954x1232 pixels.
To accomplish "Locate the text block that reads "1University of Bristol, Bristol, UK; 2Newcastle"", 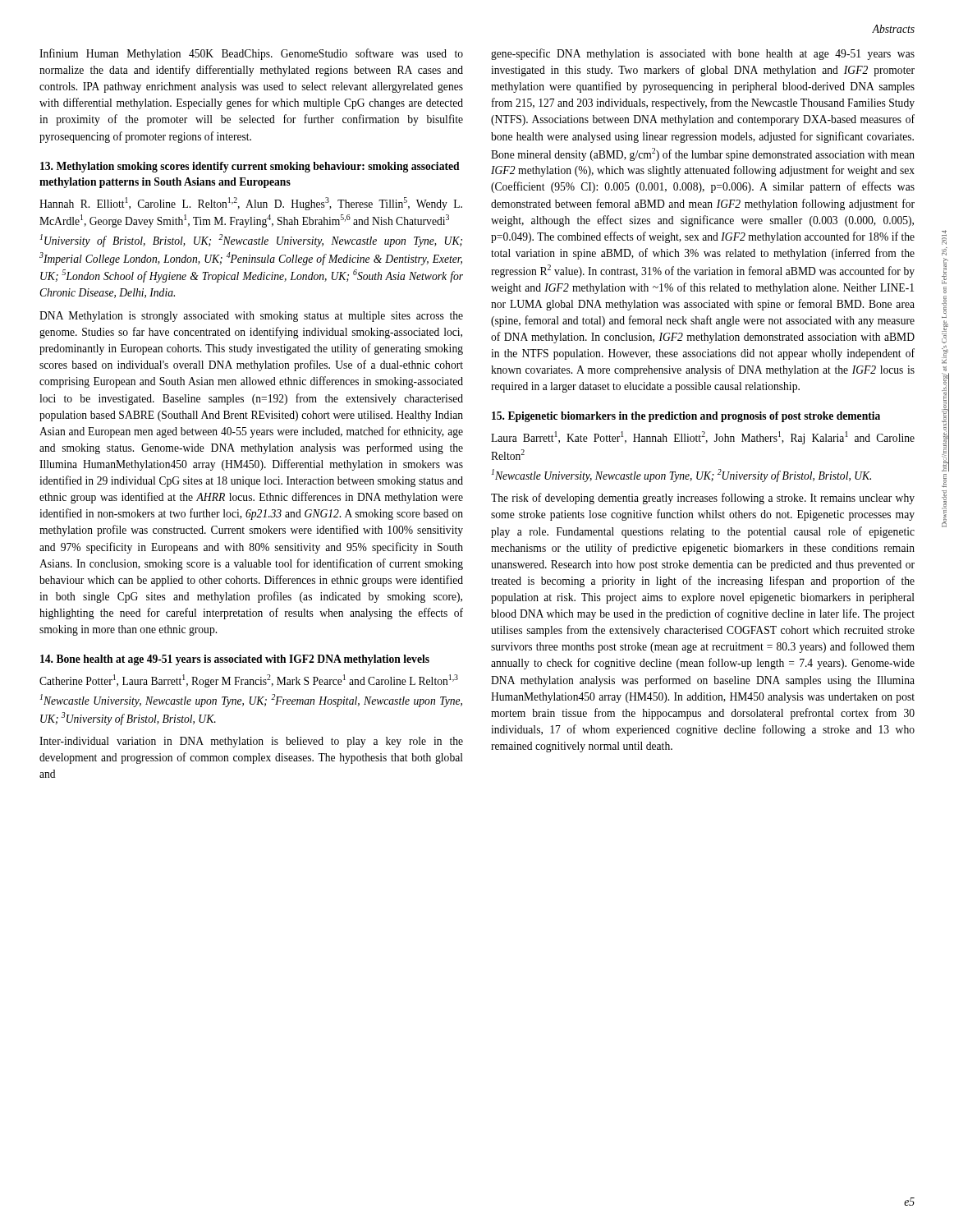I will (251, 267).
